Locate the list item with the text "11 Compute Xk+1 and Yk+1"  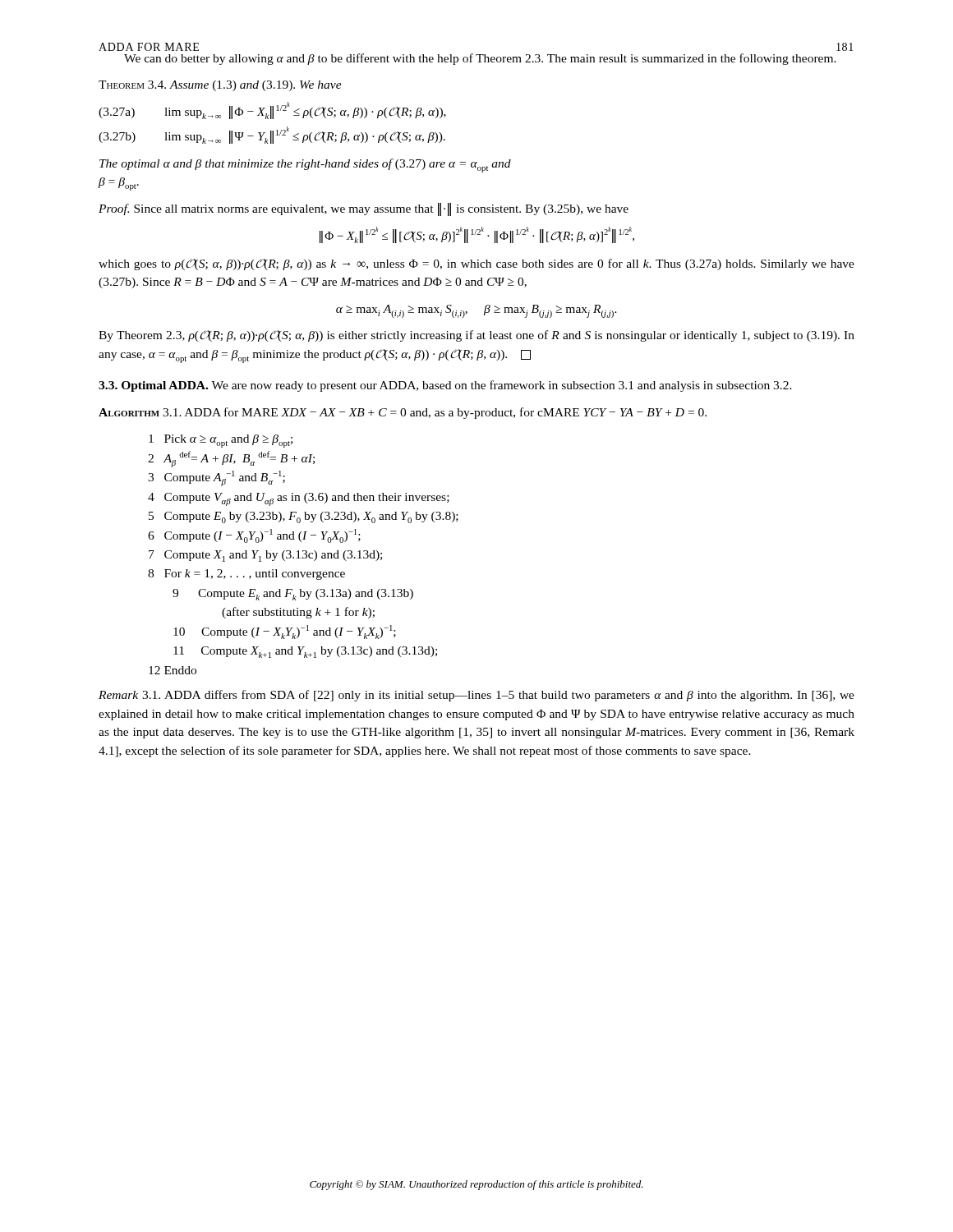(305, 652)
